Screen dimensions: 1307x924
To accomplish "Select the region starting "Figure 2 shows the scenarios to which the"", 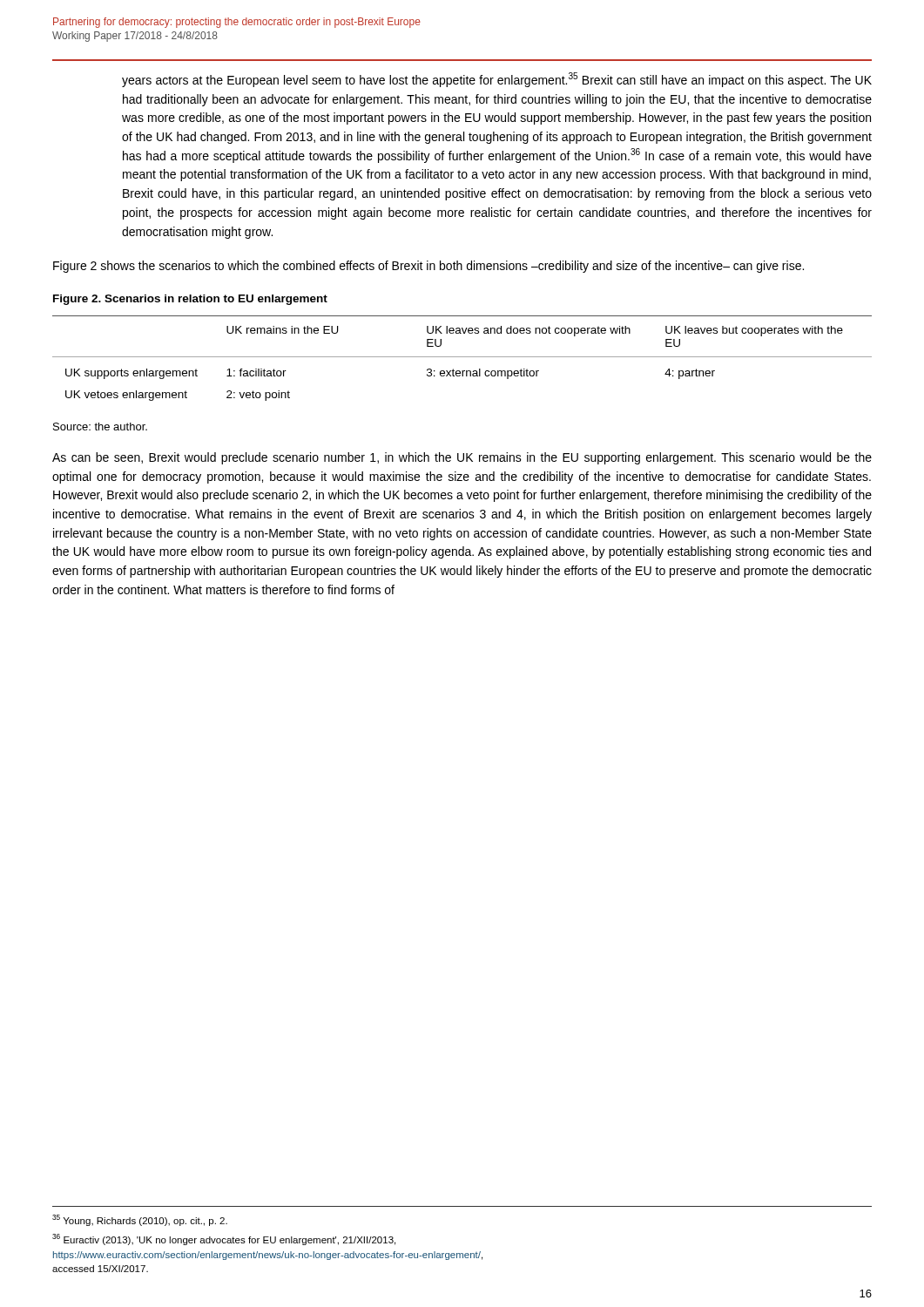I will 429,266.
